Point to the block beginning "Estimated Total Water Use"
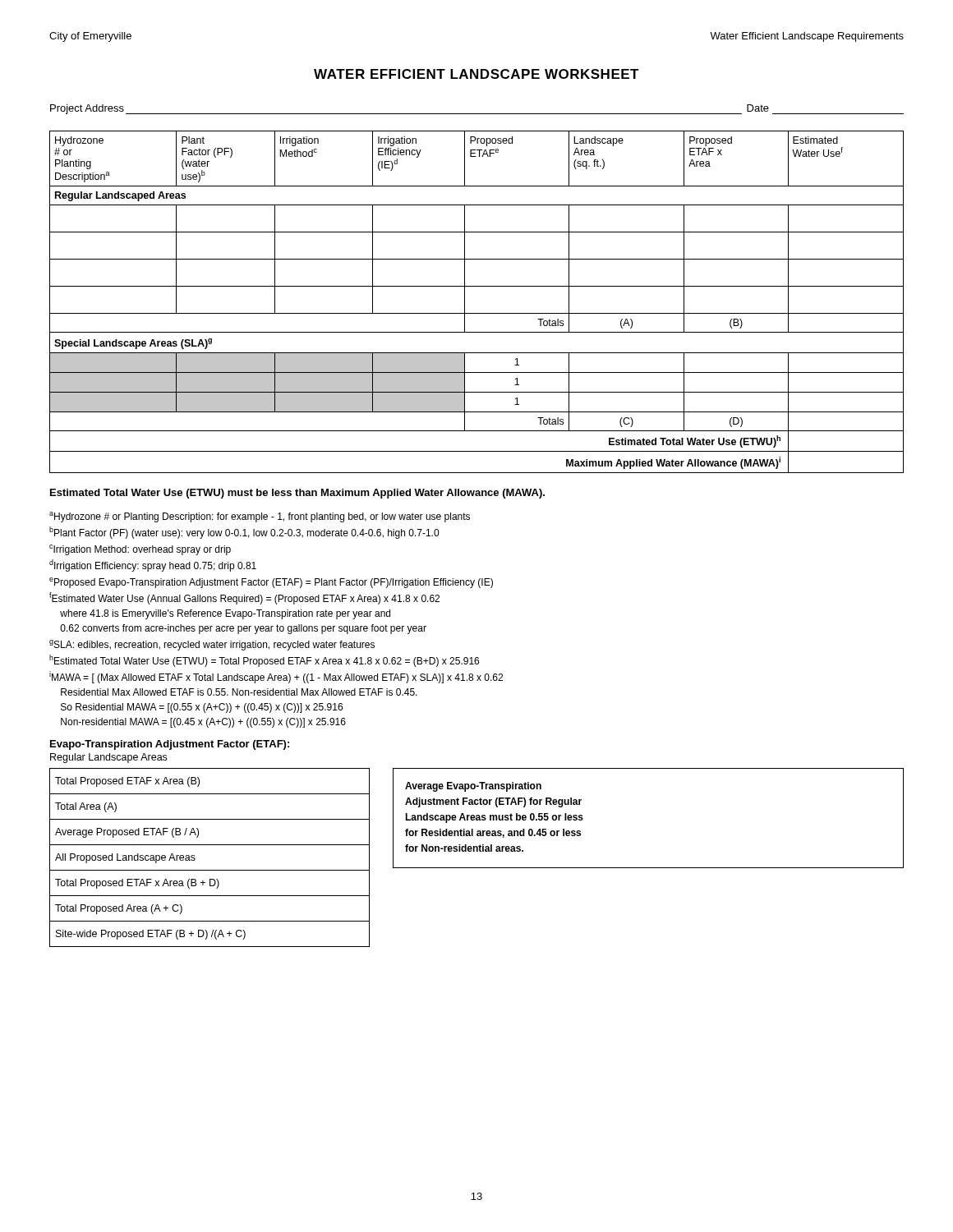953x1232 pixels. point(297,492)
